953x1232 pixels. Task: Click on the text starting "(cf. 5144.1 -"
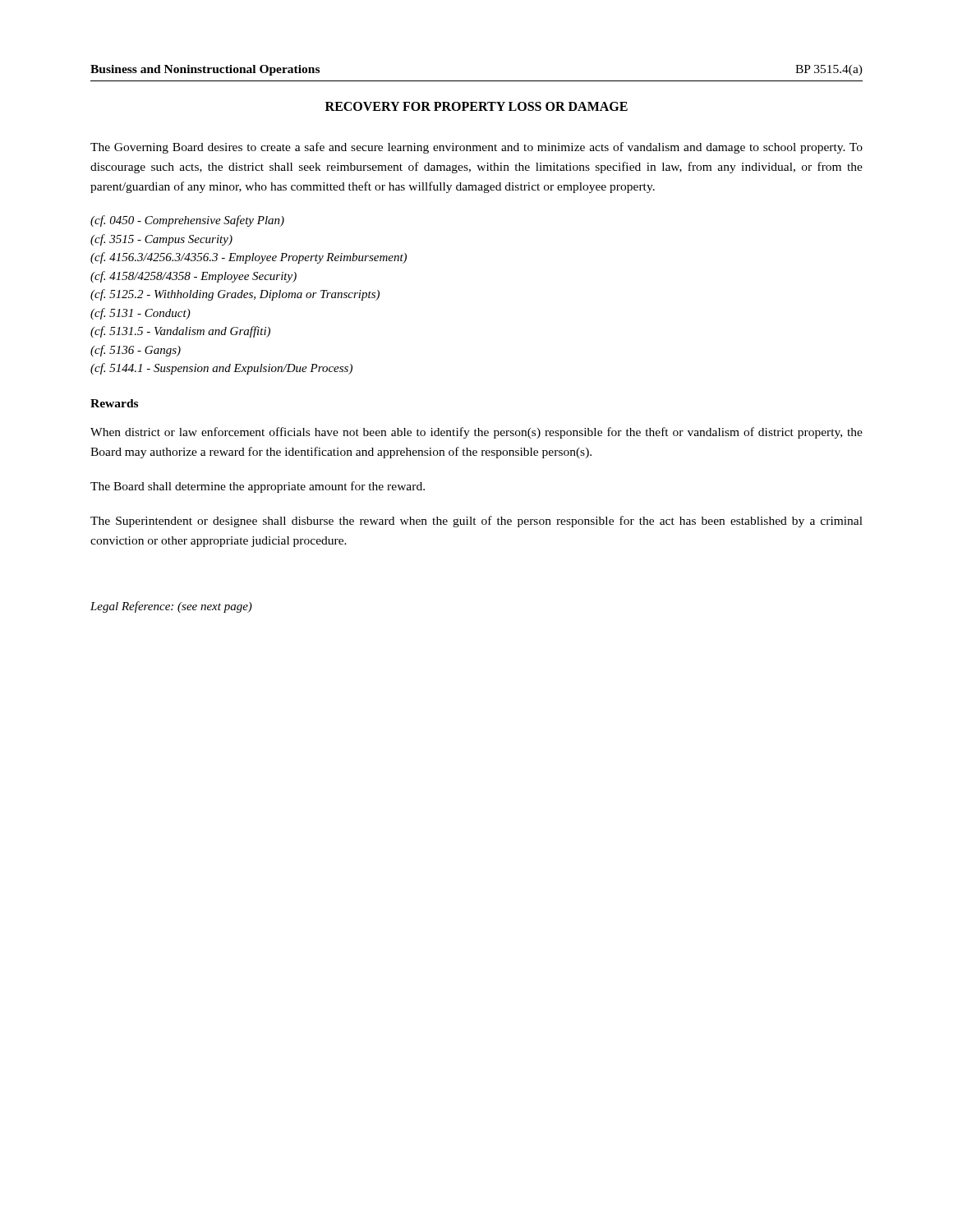pyautogui.click(x=222, y=368)
